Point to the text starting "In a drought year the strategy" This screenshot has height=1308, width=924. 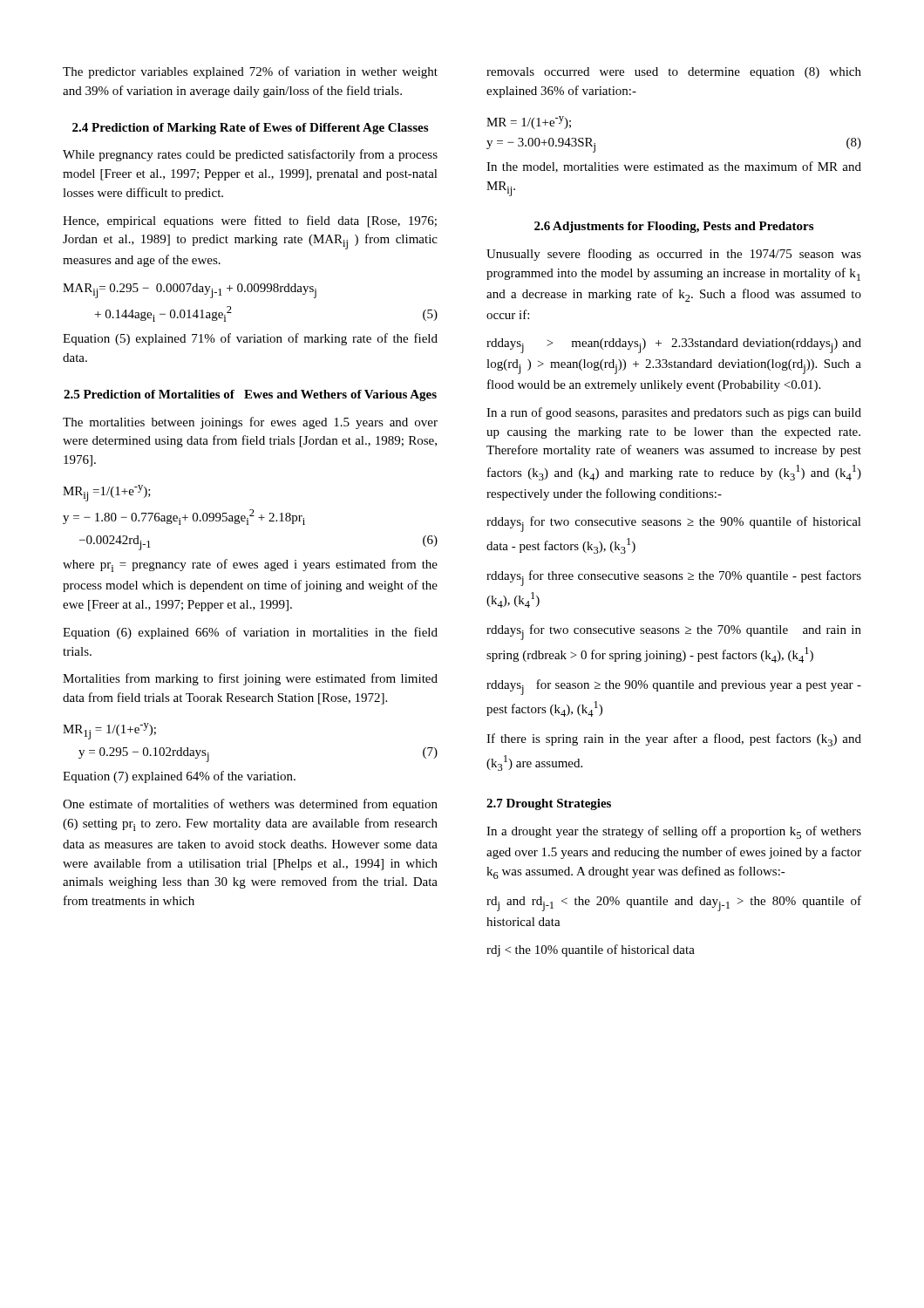pos(674,853)
